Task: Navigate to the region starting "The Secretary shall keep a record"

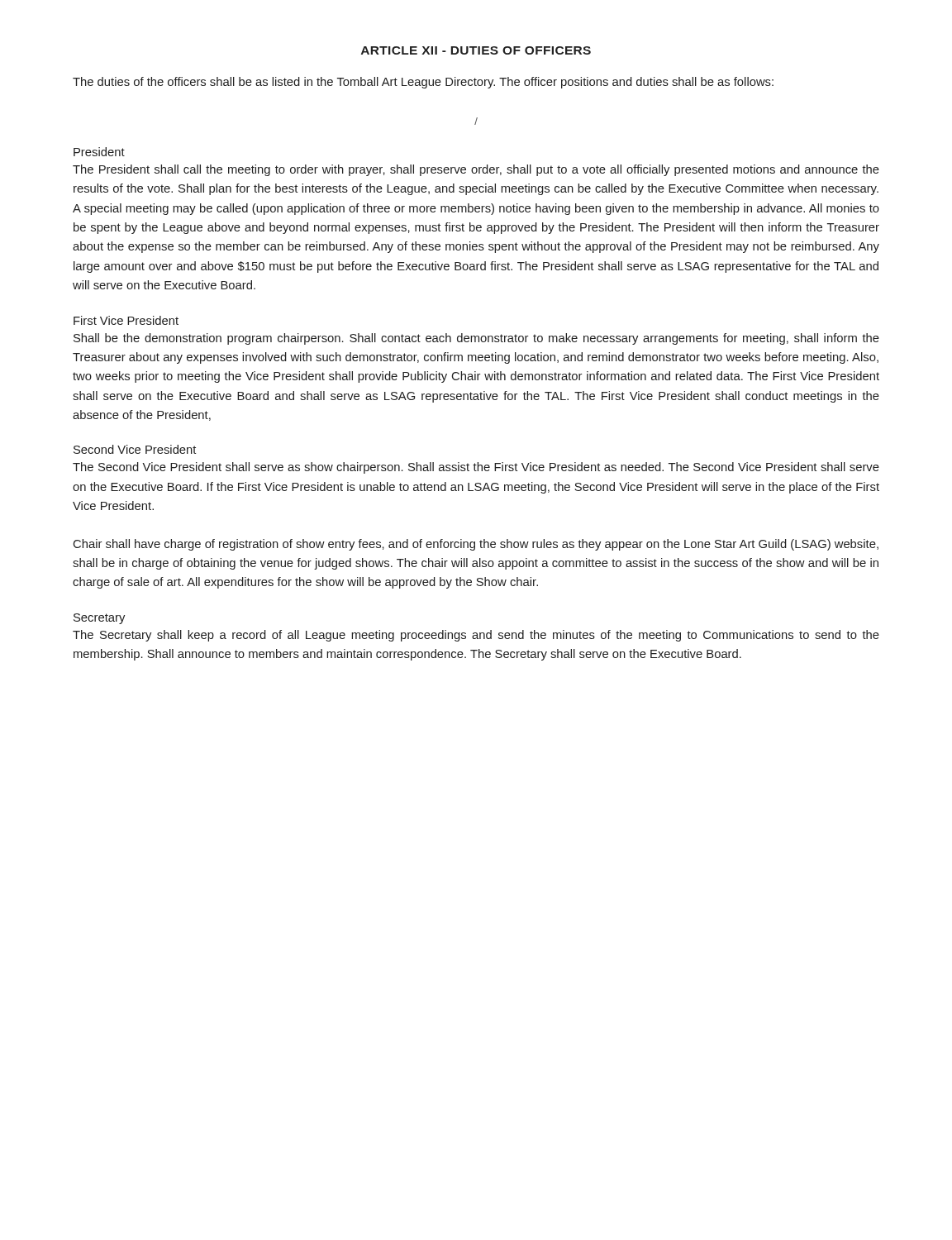Action: coord(476,644)
